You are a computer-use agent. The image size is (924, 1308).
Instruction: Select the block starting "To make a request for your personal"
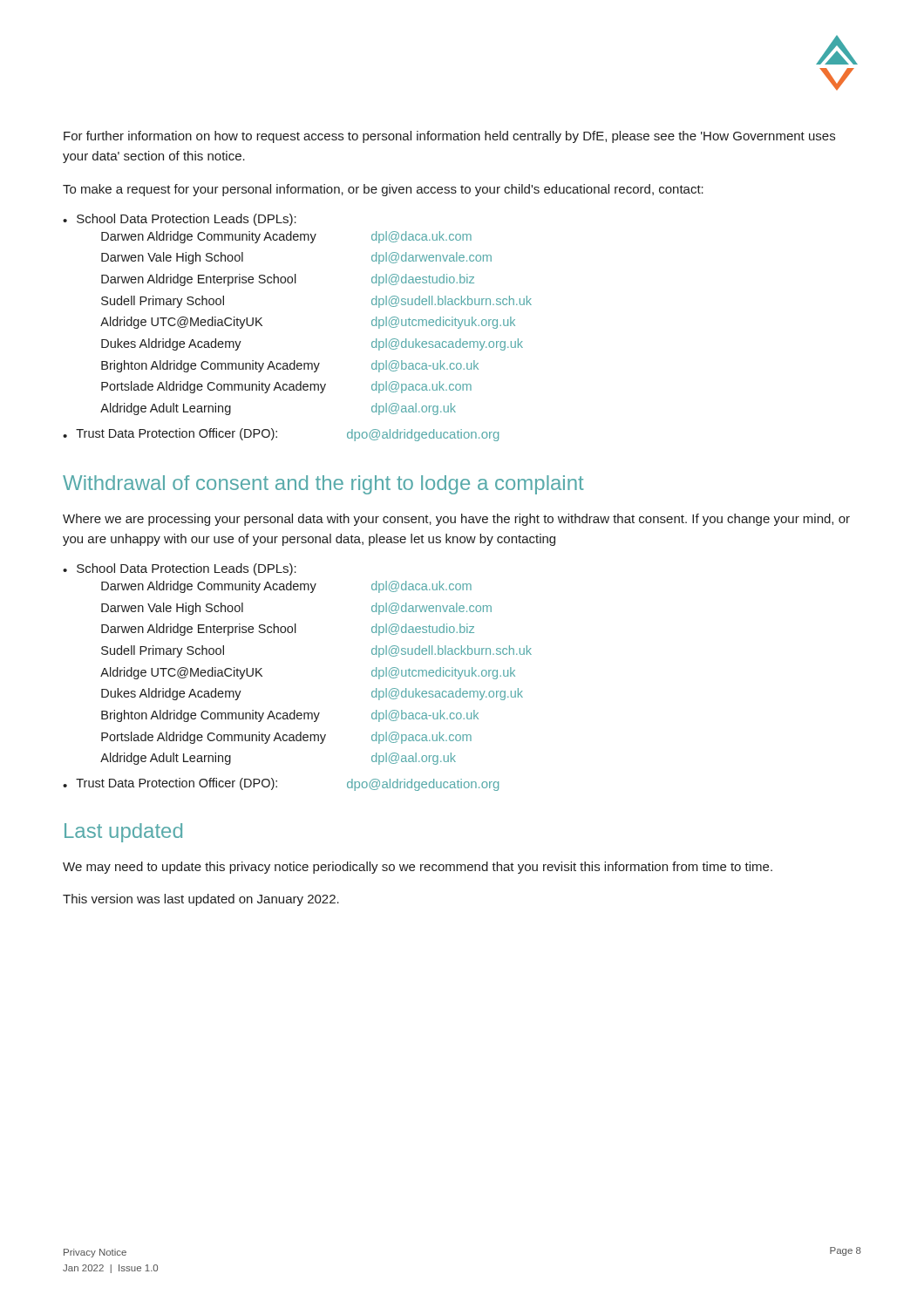[x=383, y=188]
